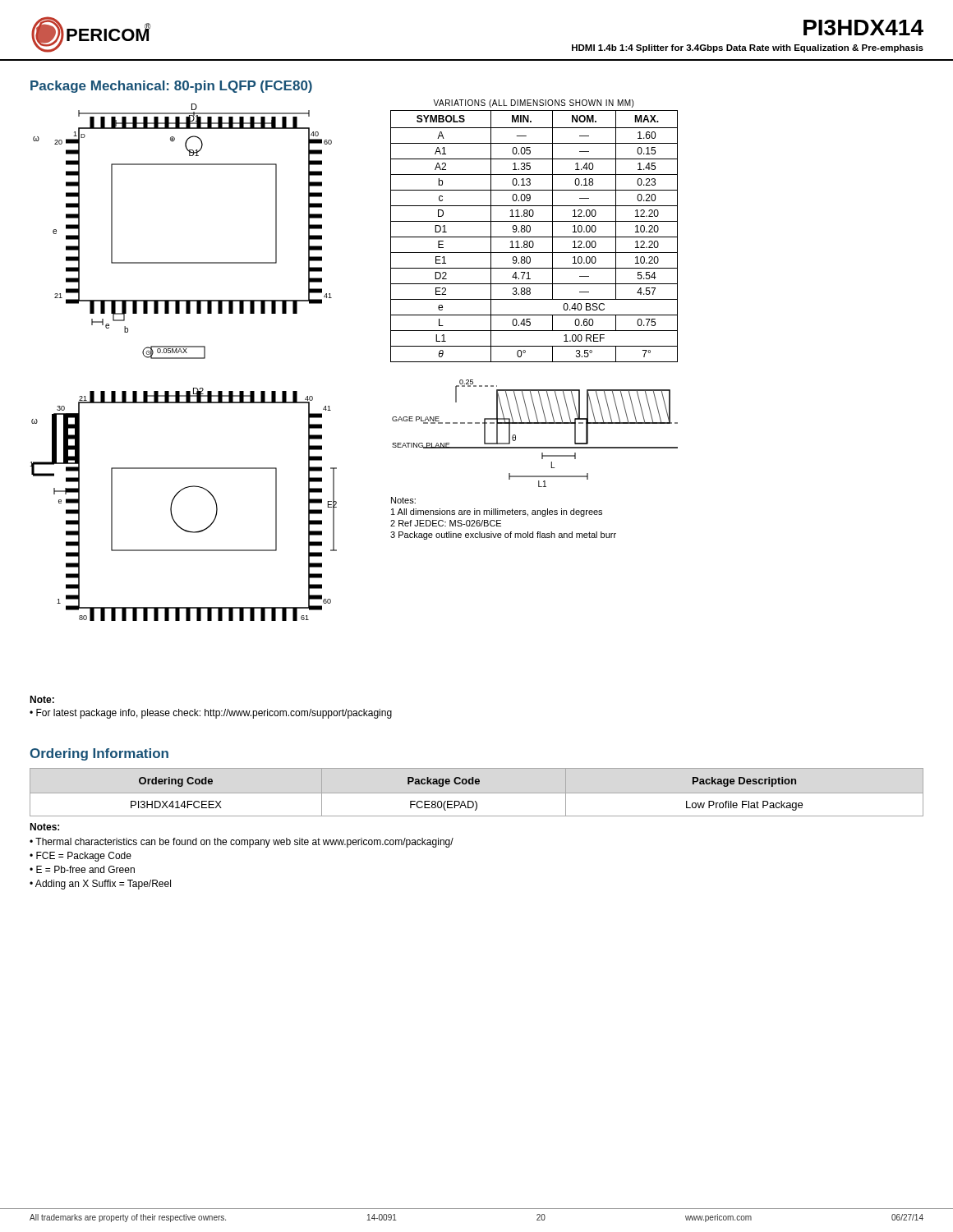Locate the table with the text "Low Profile Flat"

(x=476, y=792)
